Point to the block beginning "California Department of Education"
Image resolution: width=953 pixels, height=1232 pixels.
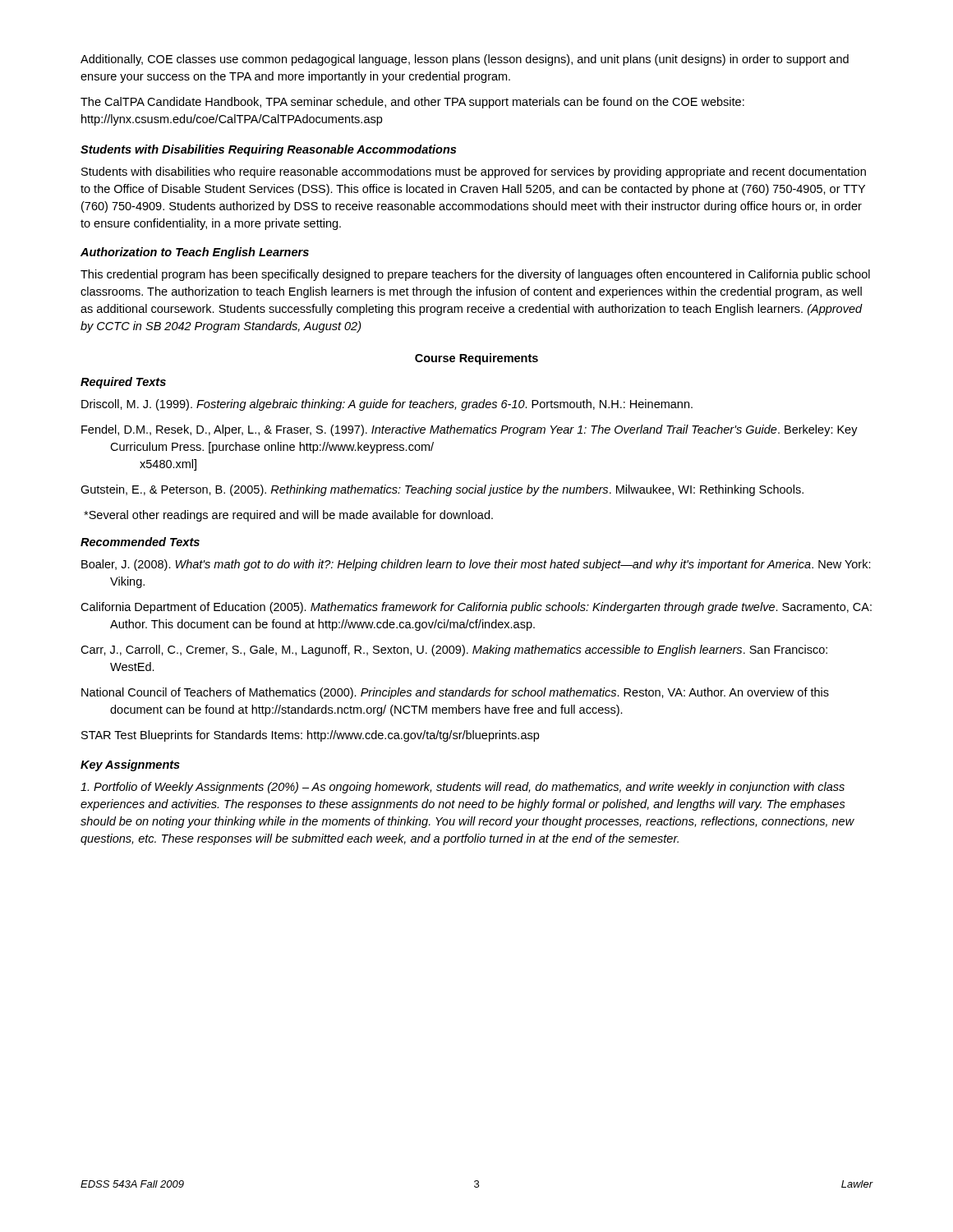pyautogui.click(x=476, y=616)
